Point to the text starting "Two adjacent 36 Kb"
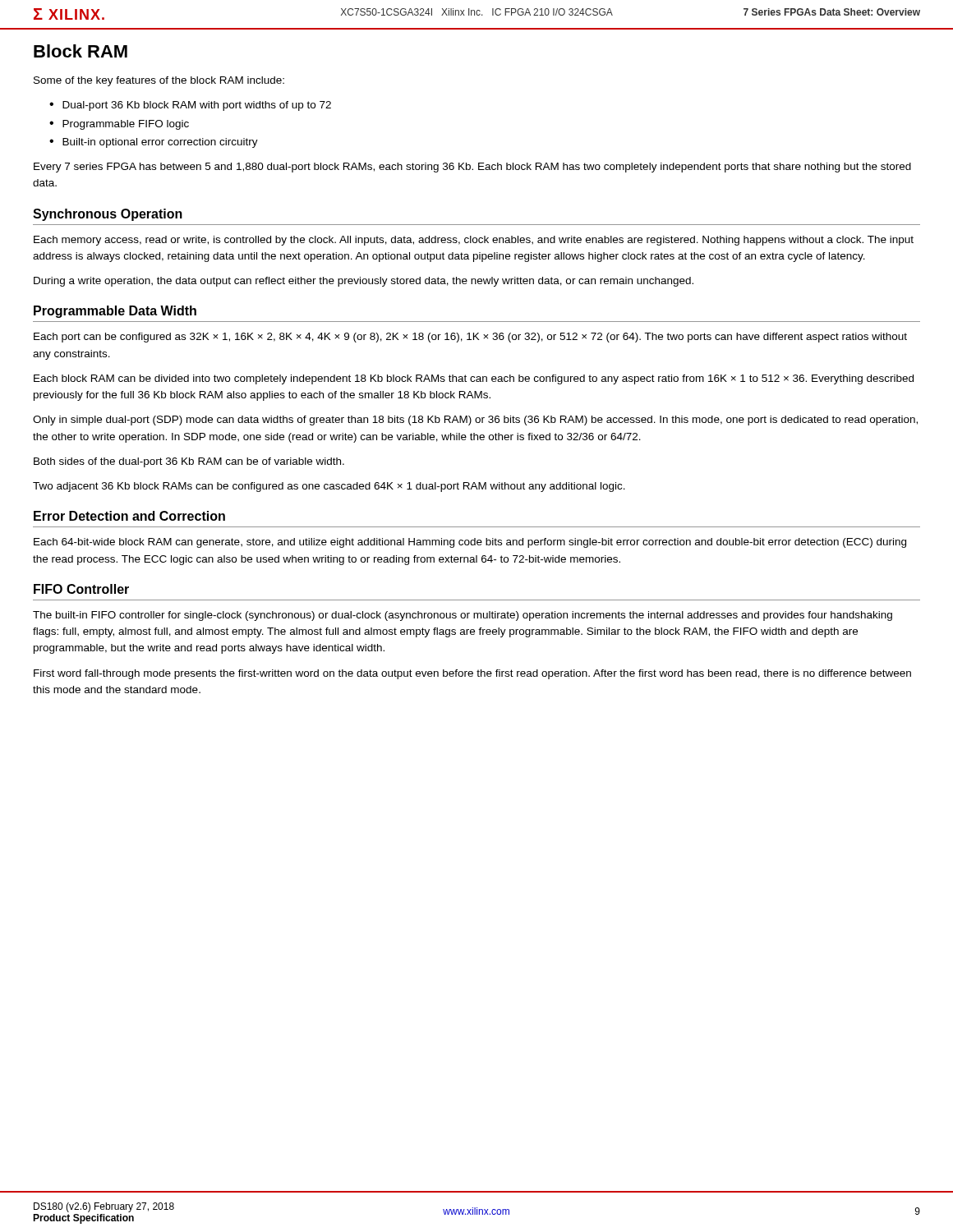Image resolution: width=953 pixels, height=1232 pixels. pyautogui.click(x=329, y=486)
